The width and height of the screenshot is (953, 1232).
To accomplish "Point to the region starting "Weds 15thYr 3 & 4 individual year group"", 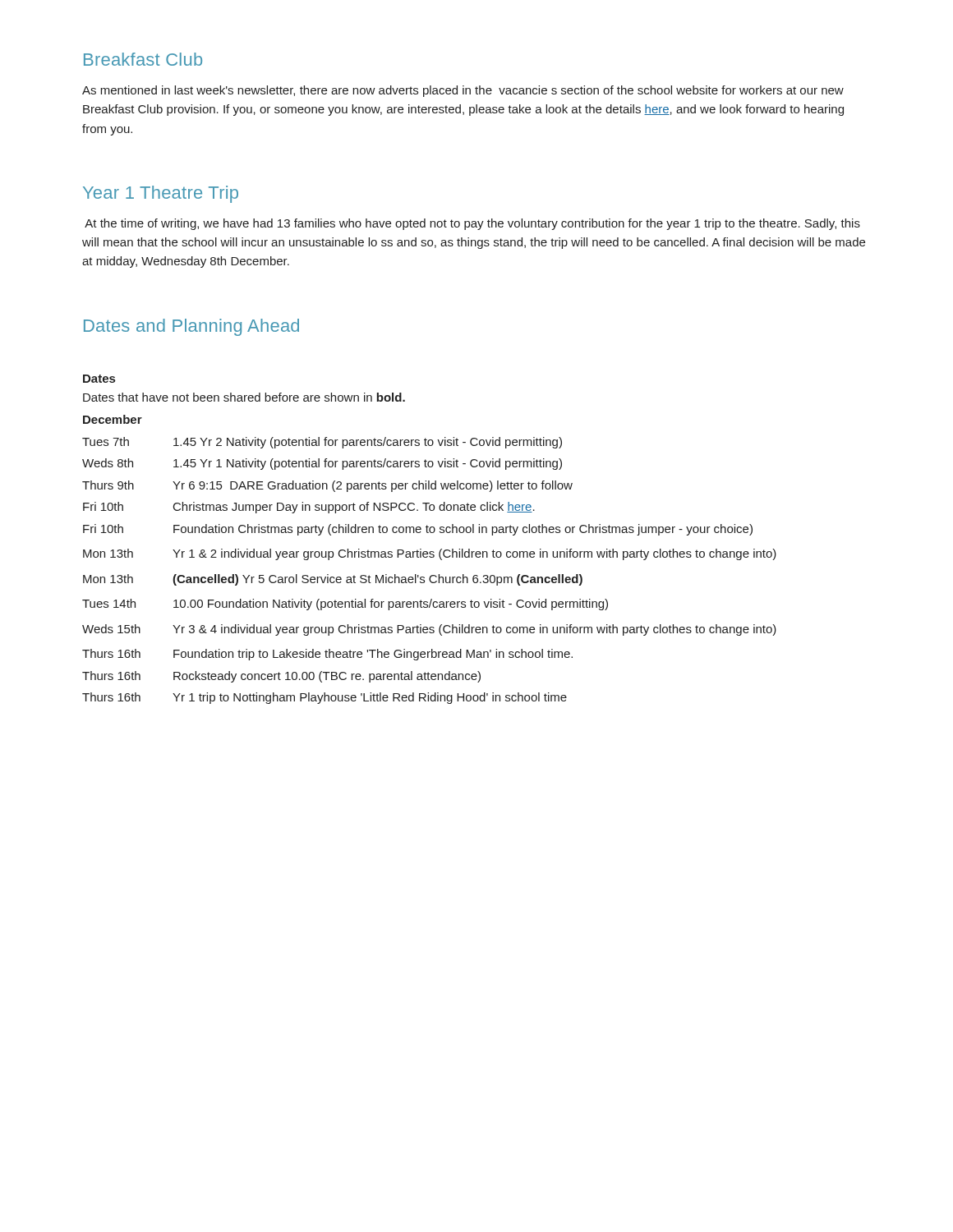I will [x=476, y=629].
